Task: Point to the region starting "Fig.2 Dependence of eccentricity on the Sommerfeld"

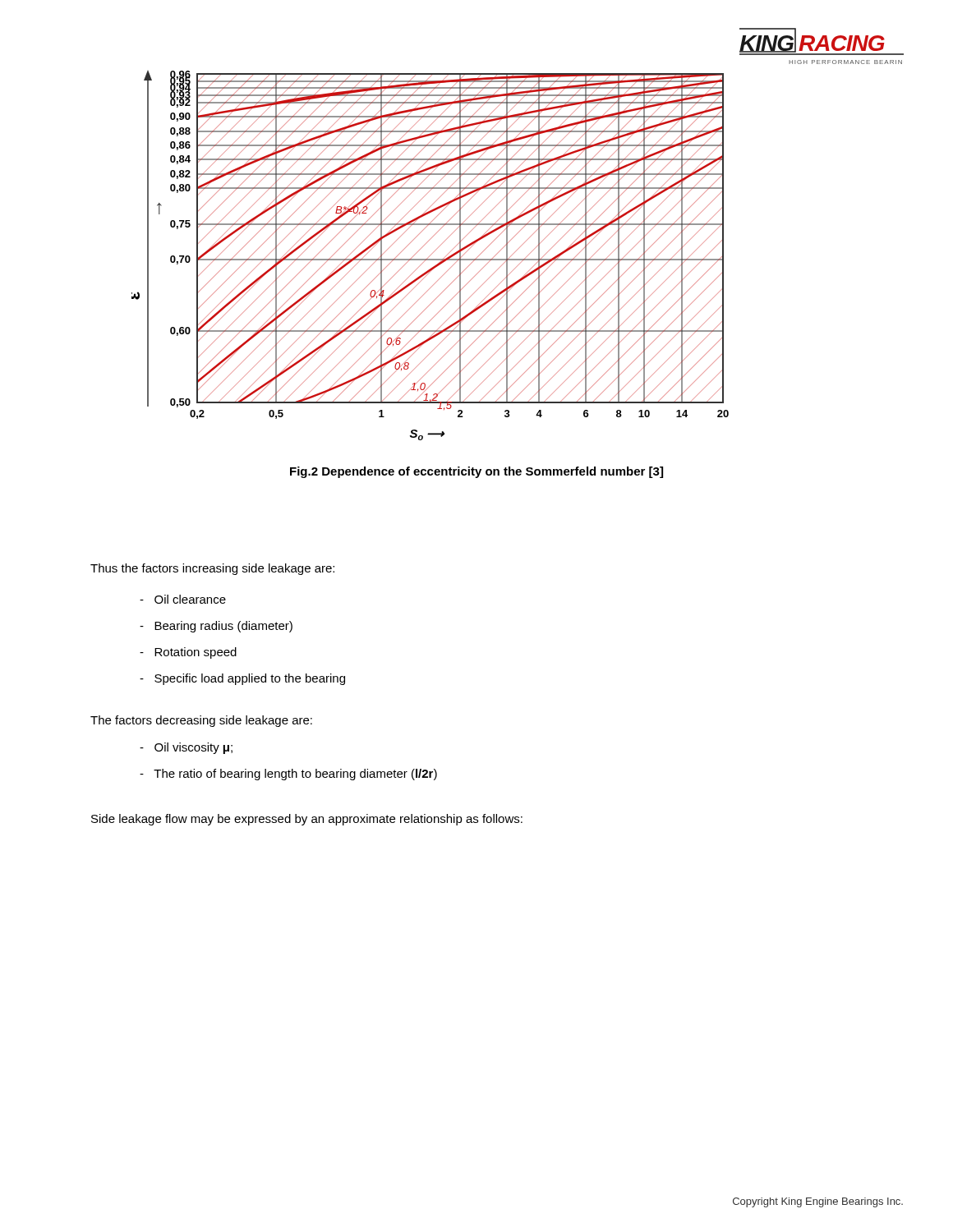Action: (476, 471)
